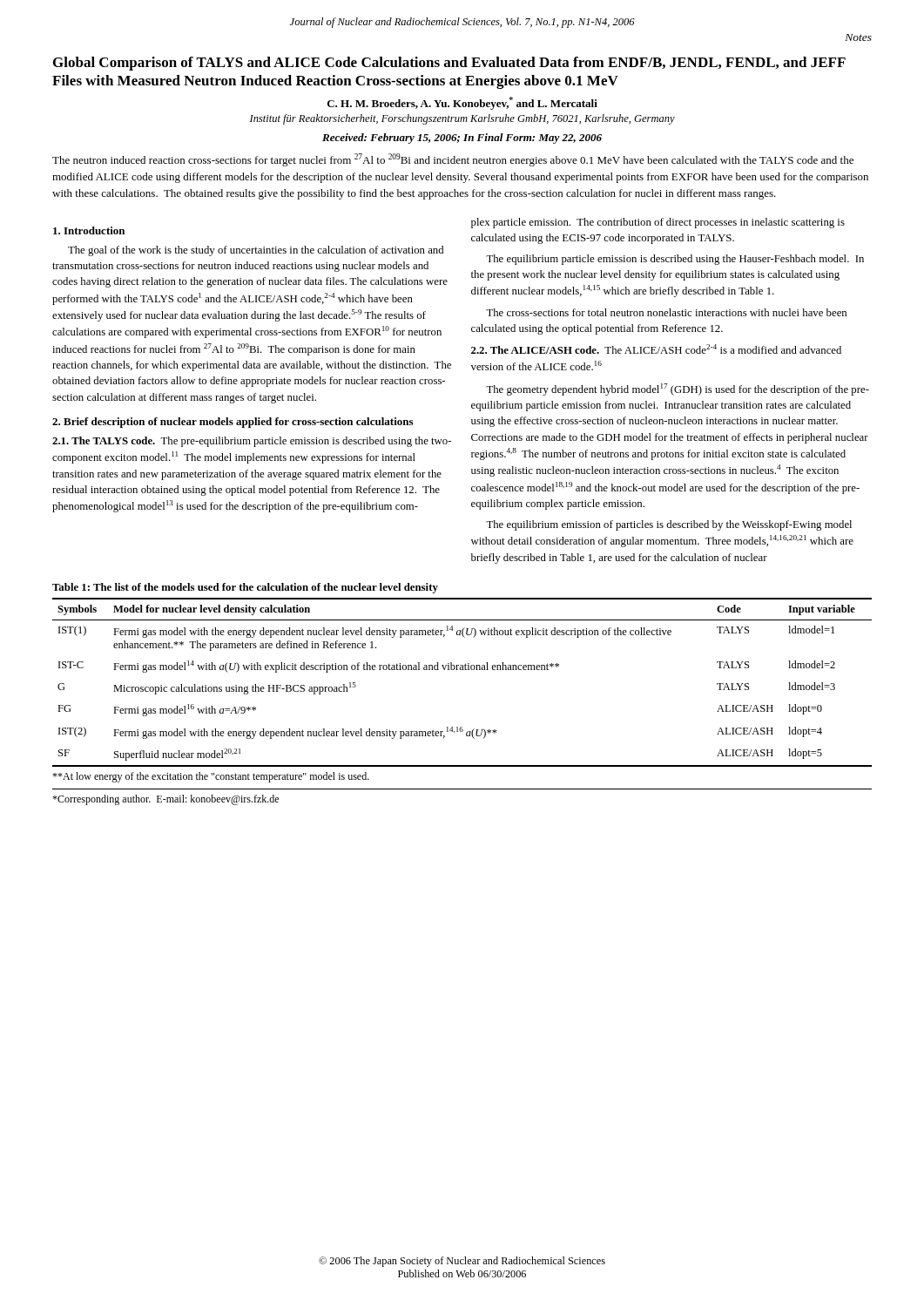Click on the text block with the text "C. H. M. Broeders,"
Image resolution: width=924 pixels, height=1307 pixels.
point(462,103)
